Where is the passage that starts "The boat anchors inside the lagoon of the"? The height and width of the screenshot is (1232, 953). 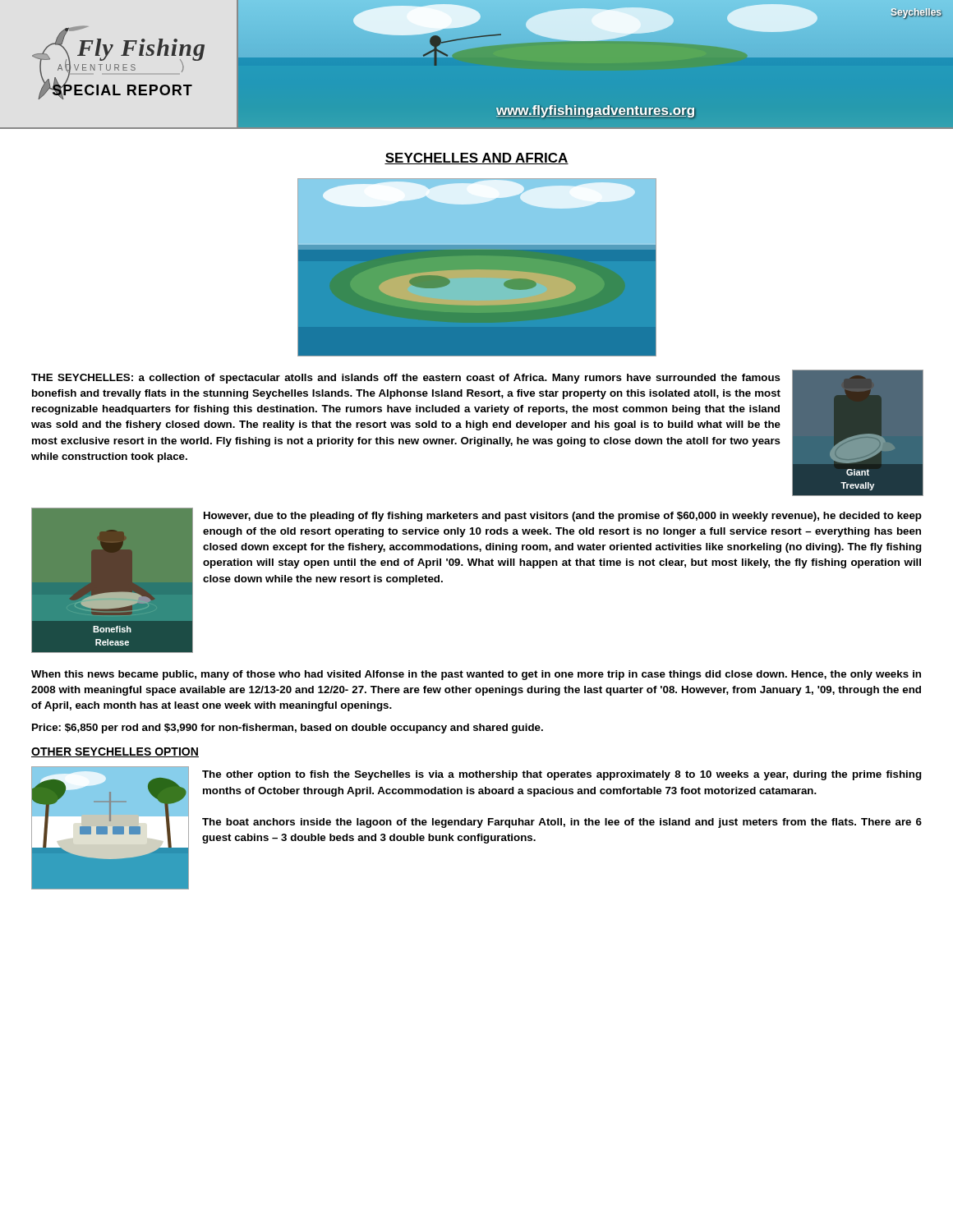(562, 830)
